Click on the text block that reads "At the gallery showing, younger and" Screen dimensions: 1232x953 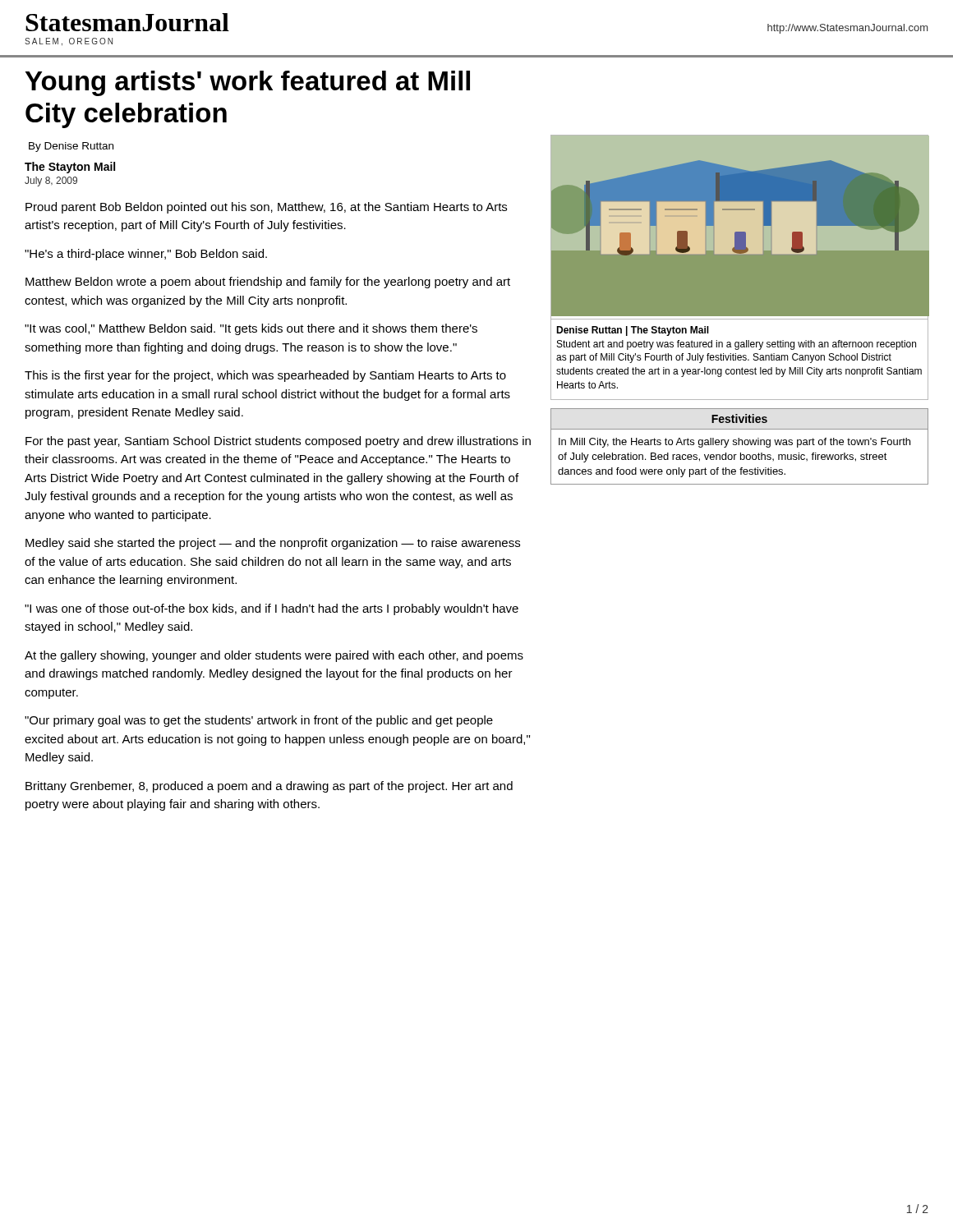(279, 674)
